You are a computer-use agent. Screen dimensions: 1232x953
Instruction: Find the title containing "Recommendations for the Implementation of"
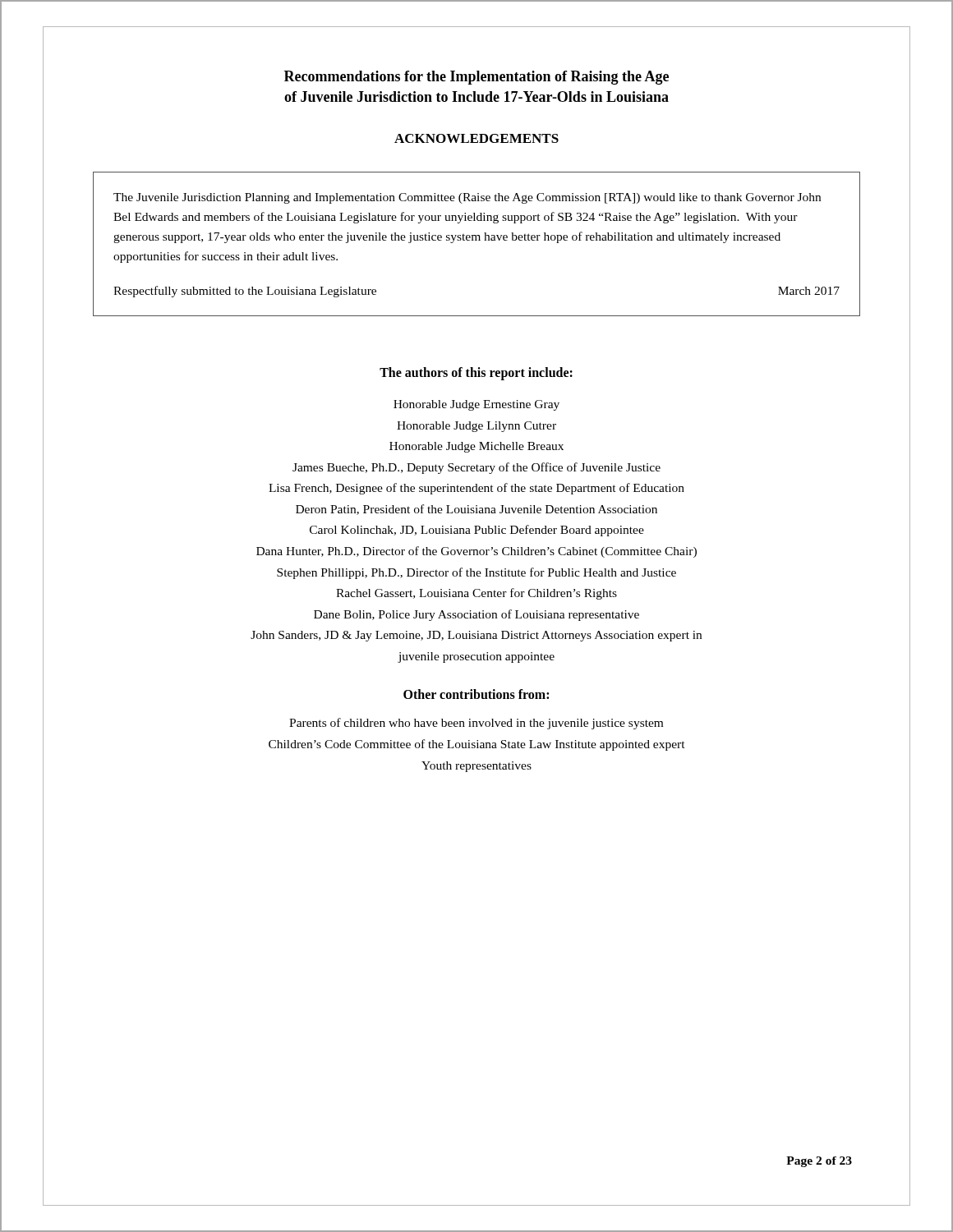(x=476, y=87)
